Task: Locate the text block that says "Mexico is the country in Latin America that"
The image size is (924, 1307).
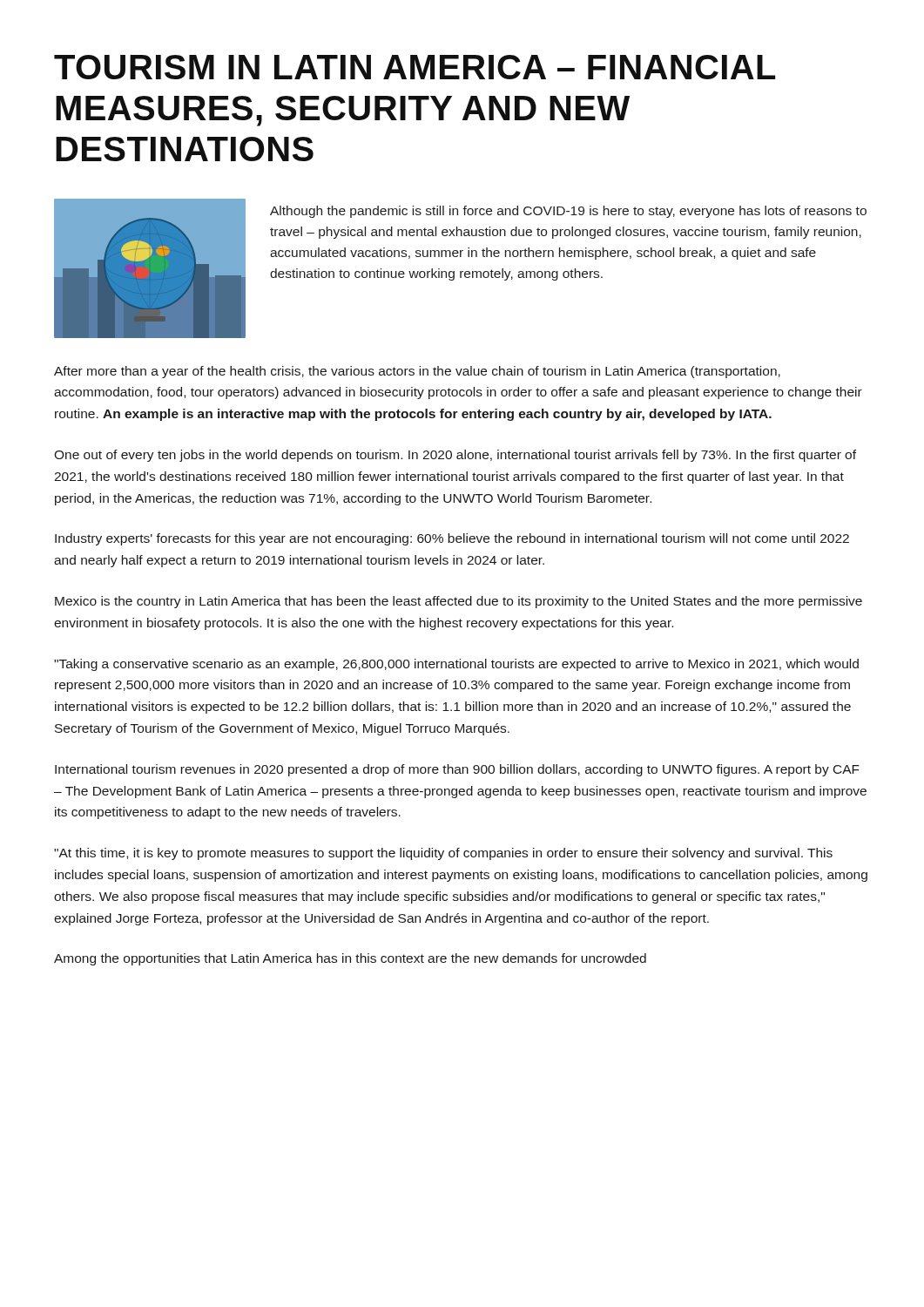Action: coord(458,612)
